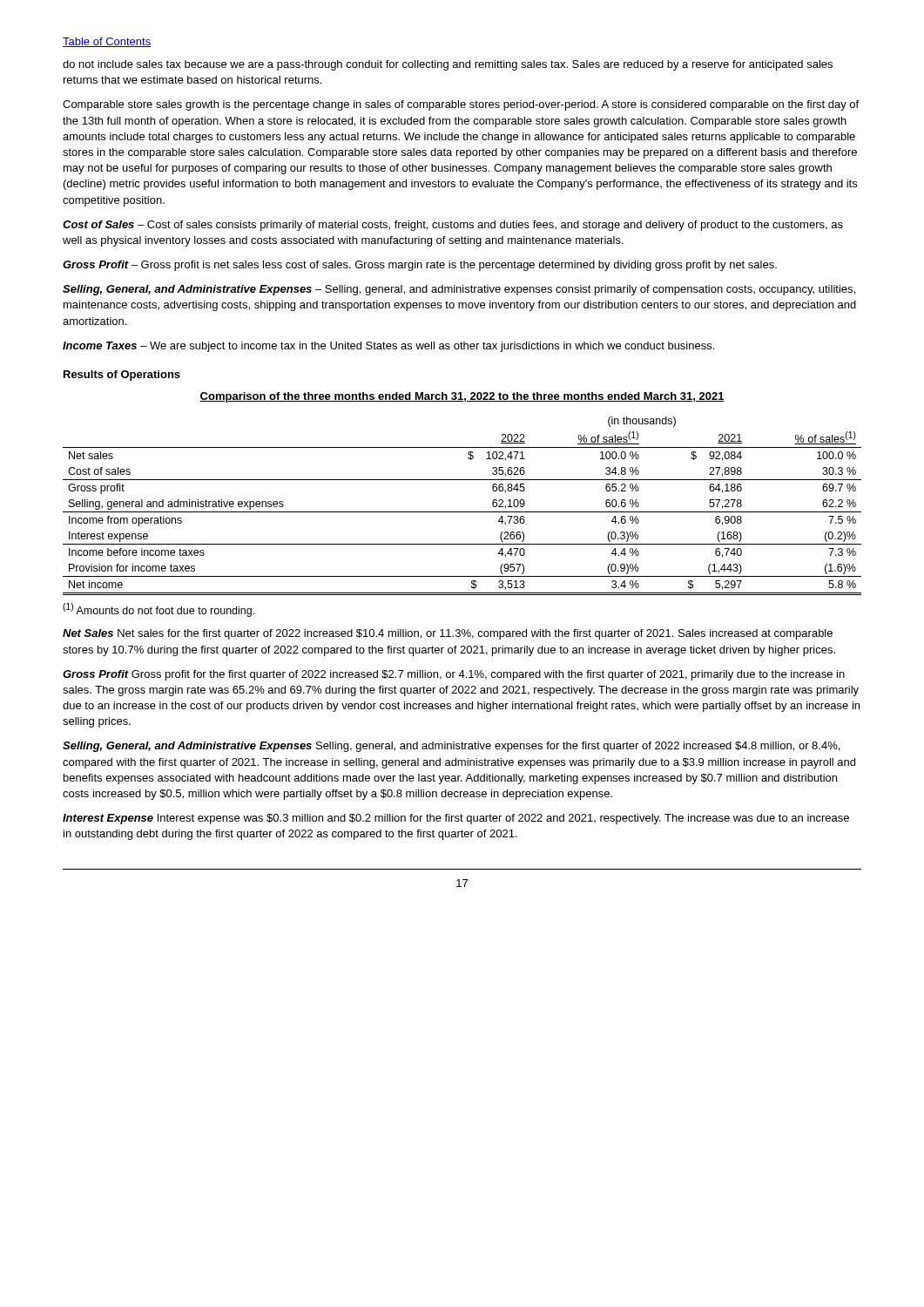Locate the region starting "Gross Profit – Gross profit is"
This screenshot has width=924, height=1307.
[x=462, y=265]
